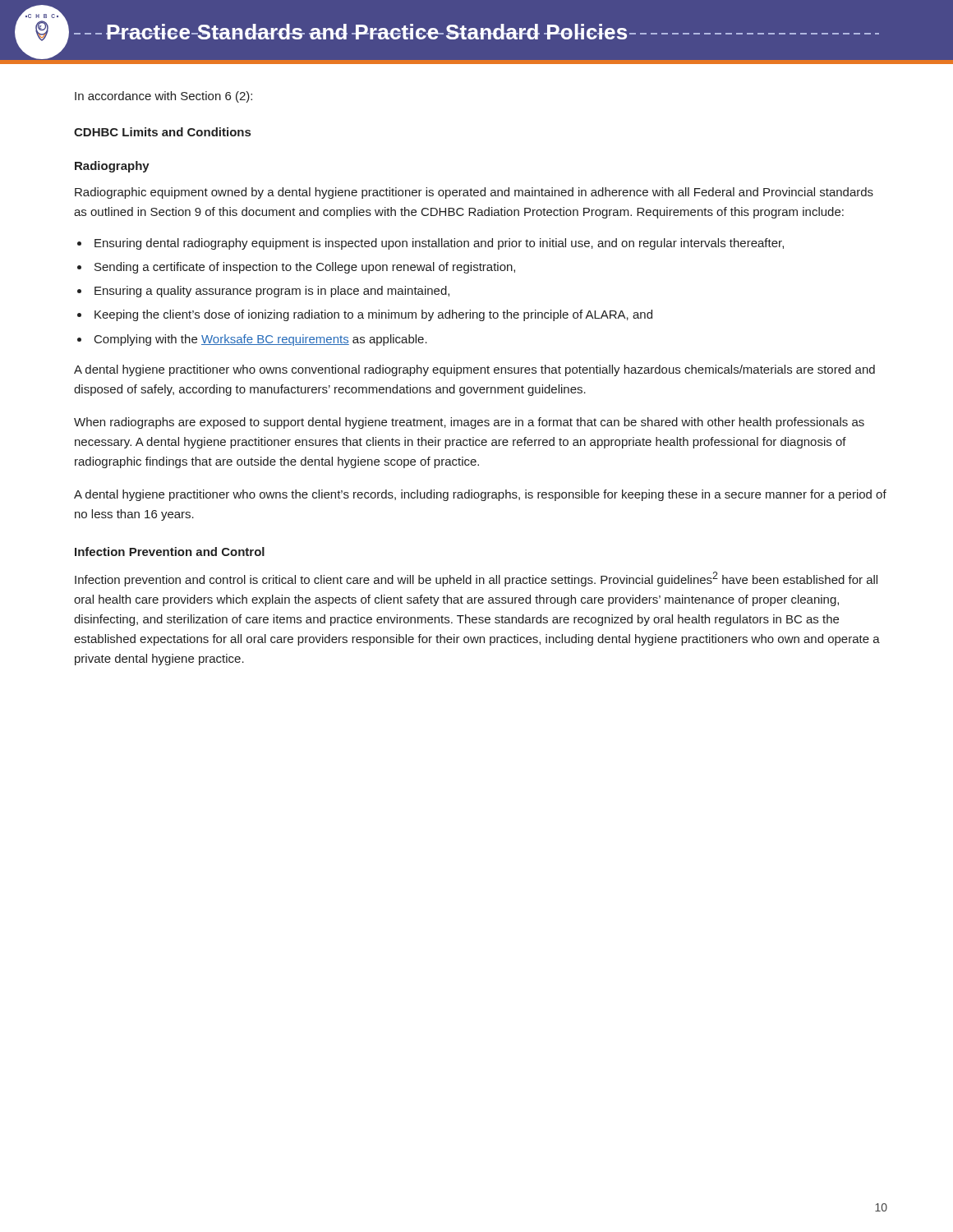Click on the section header that reads "Infection Prevention and"

(169, 551)
